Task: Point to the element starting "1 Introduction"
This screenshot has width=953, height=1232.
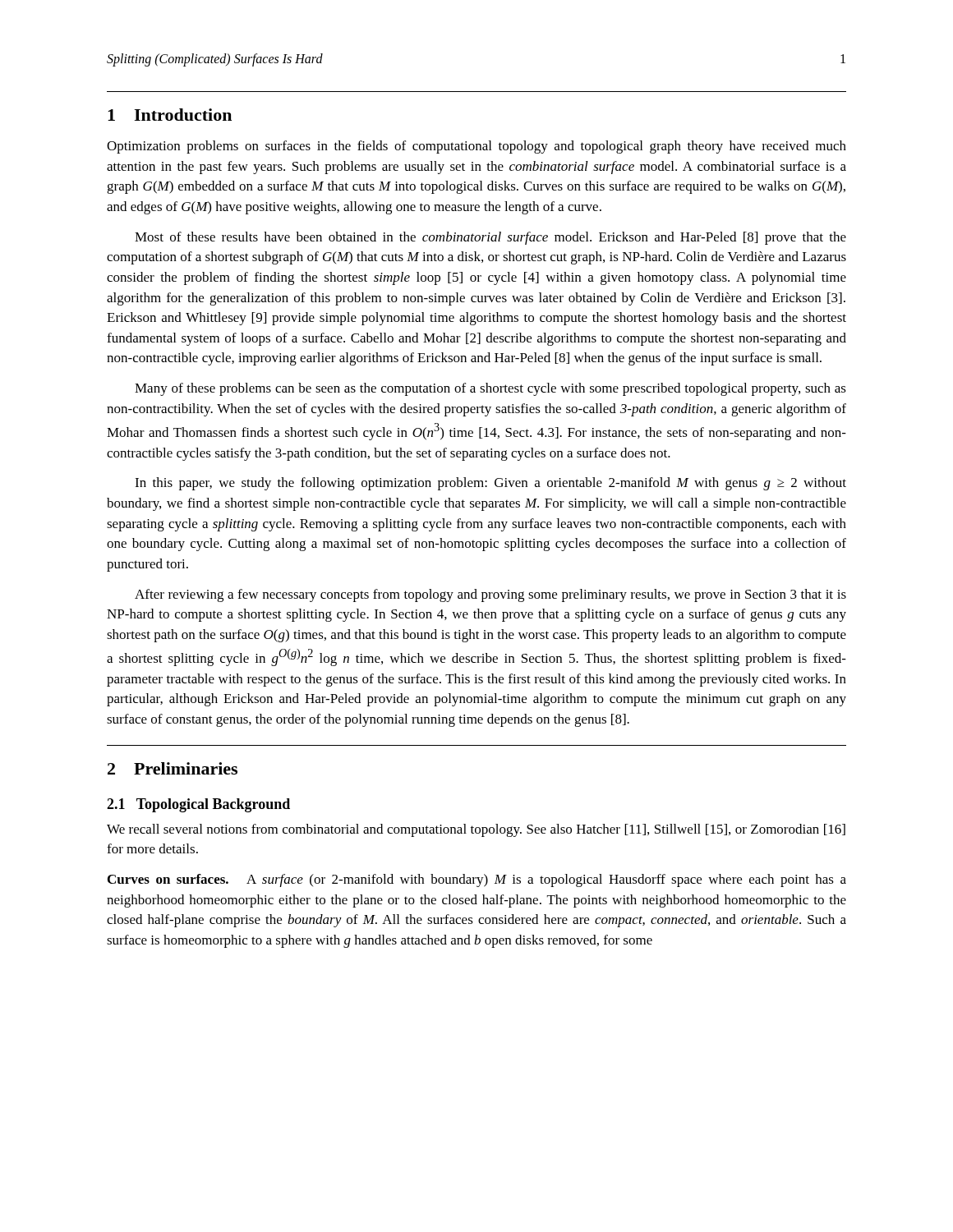Action: click(x=170, y=115)
